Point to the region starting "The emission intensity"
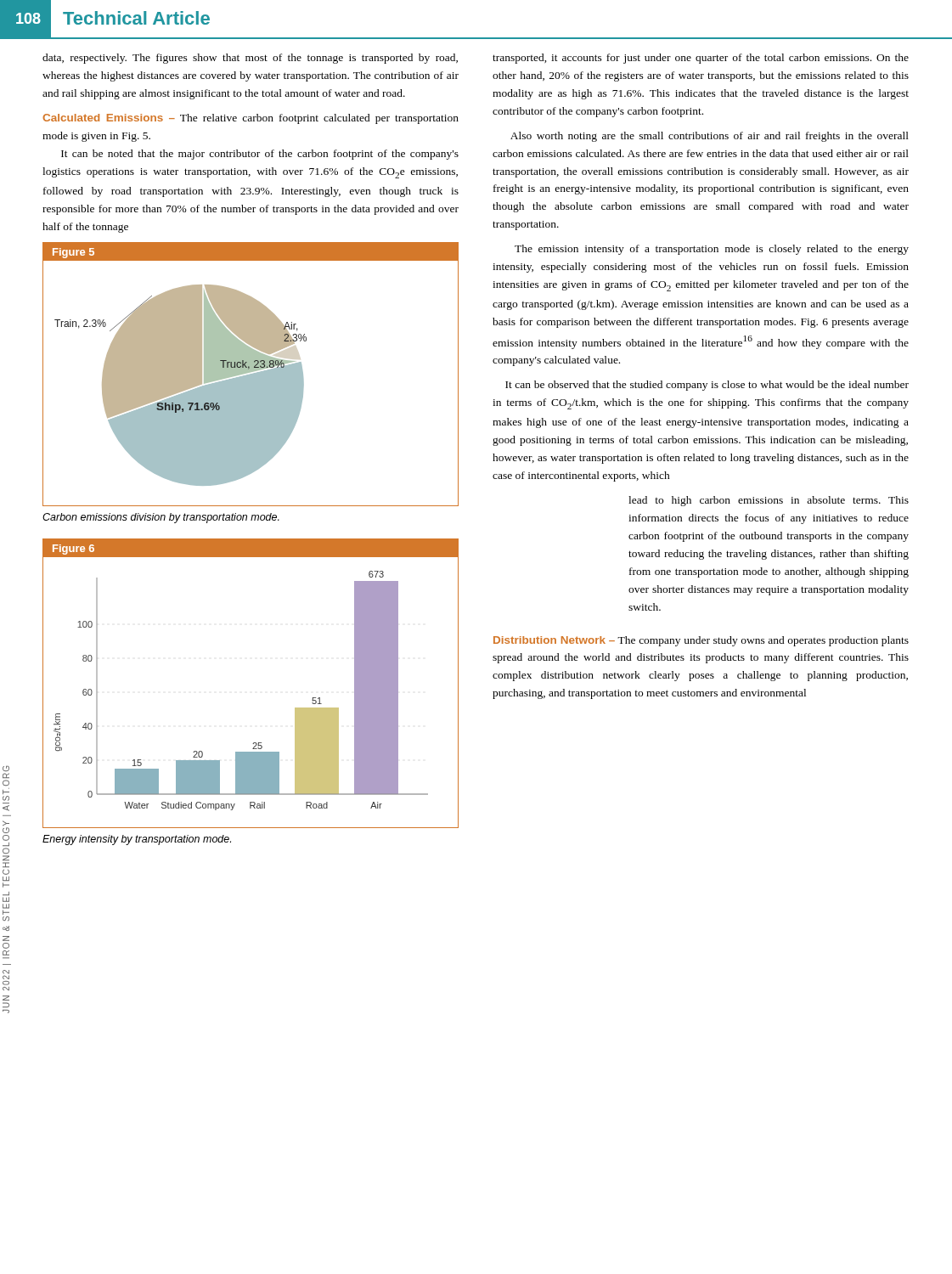952x1274 pixels. click(x=701, y=304)
